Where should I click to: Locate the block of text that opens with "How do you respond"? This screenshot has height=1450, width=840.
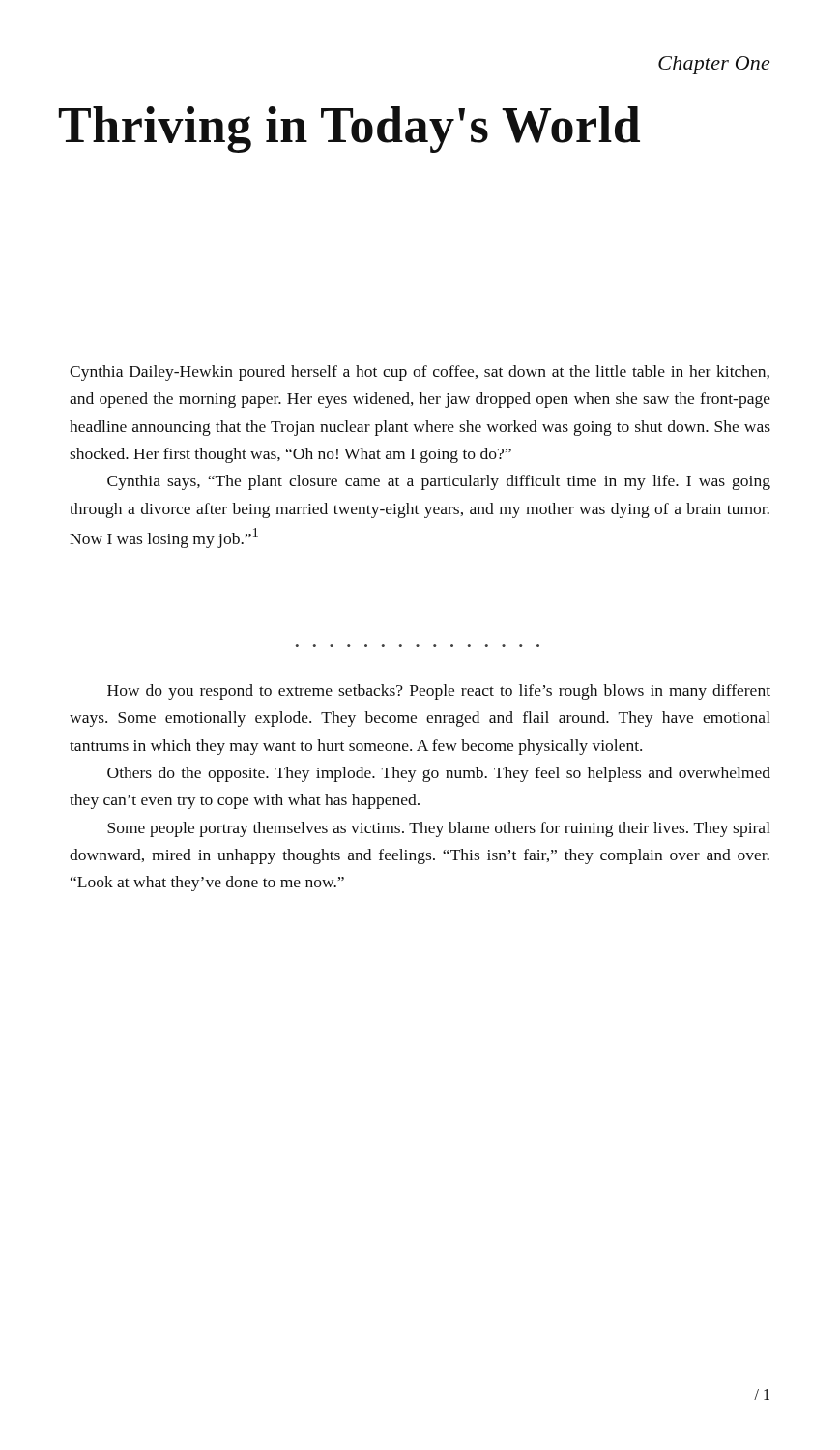[x=420, y=786]
